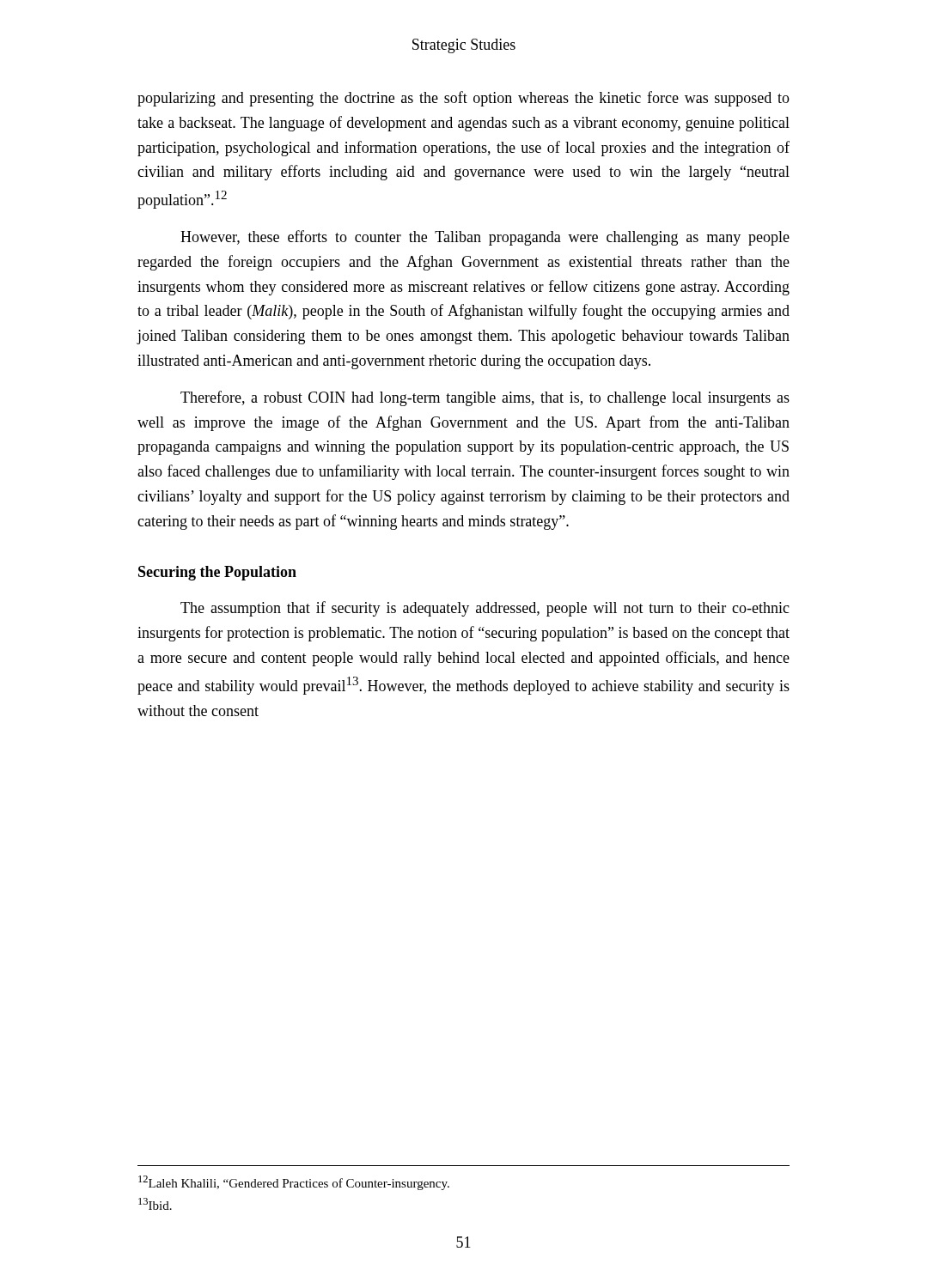The image size is (927, 1288).
Task: Find the text starting "The assumption that if security is adequately"
Action: [x=464, y=659]
